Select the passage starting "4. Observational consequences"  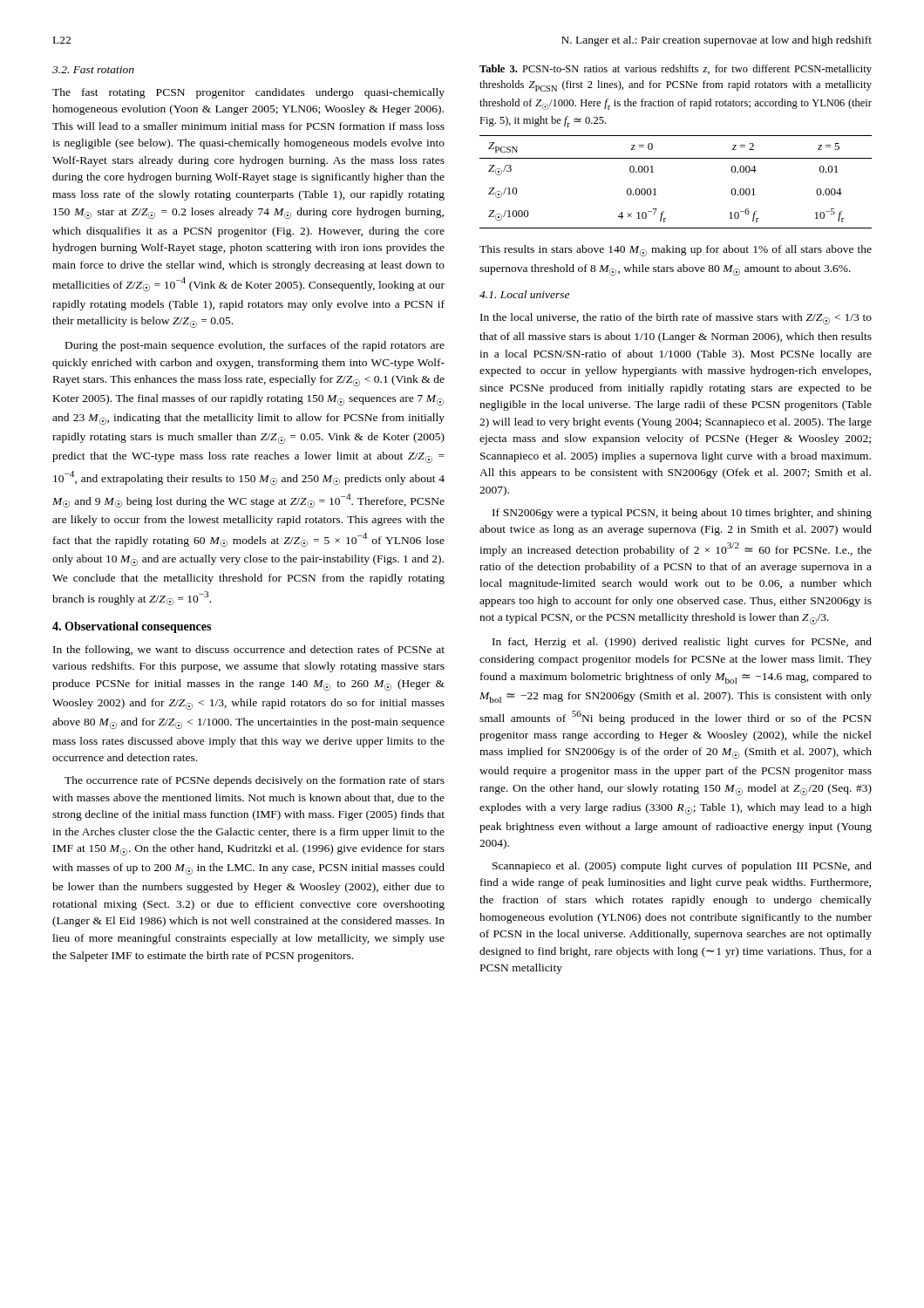132,627
